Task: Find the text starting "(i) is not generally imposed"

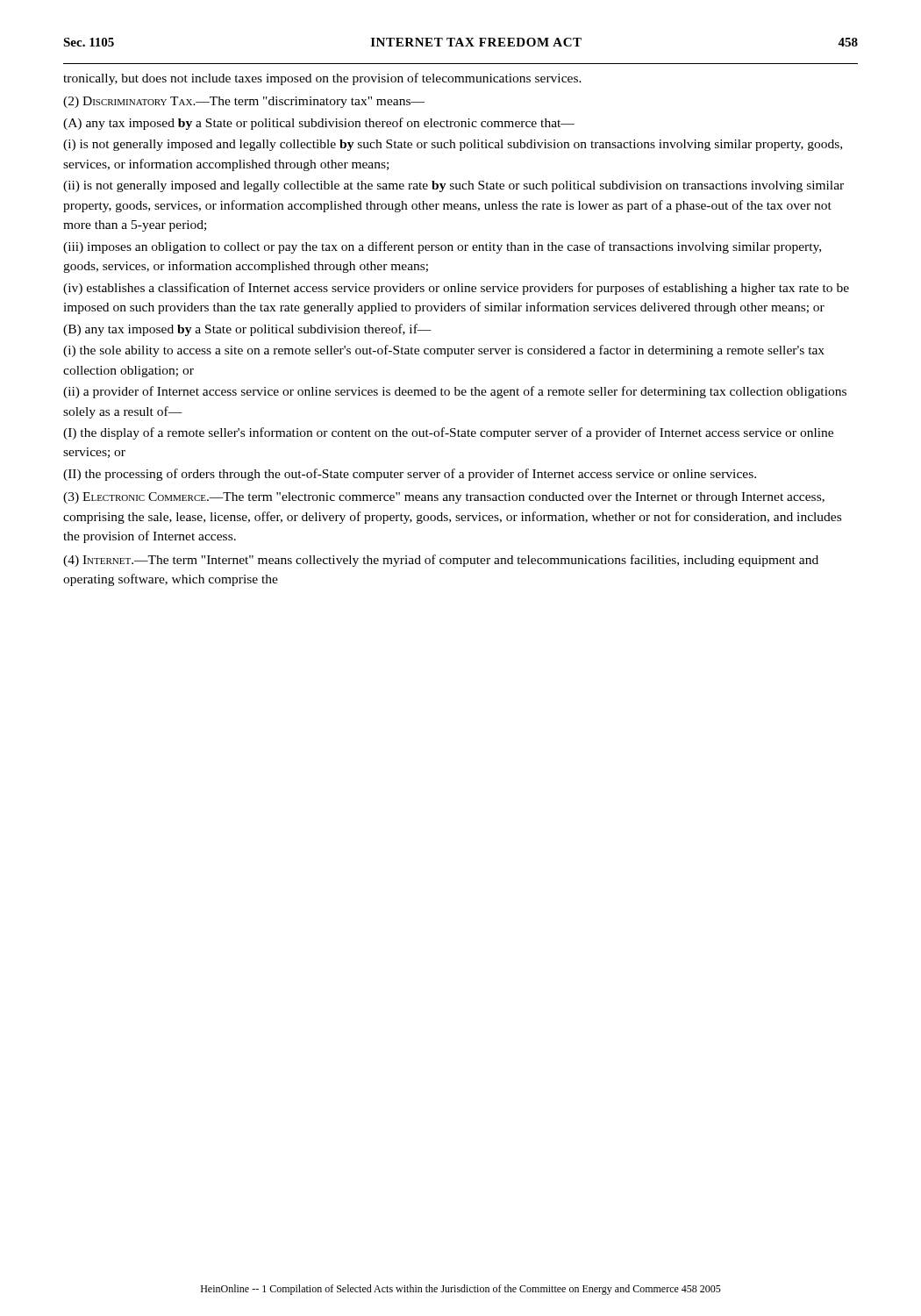Action: pos(460,154)
